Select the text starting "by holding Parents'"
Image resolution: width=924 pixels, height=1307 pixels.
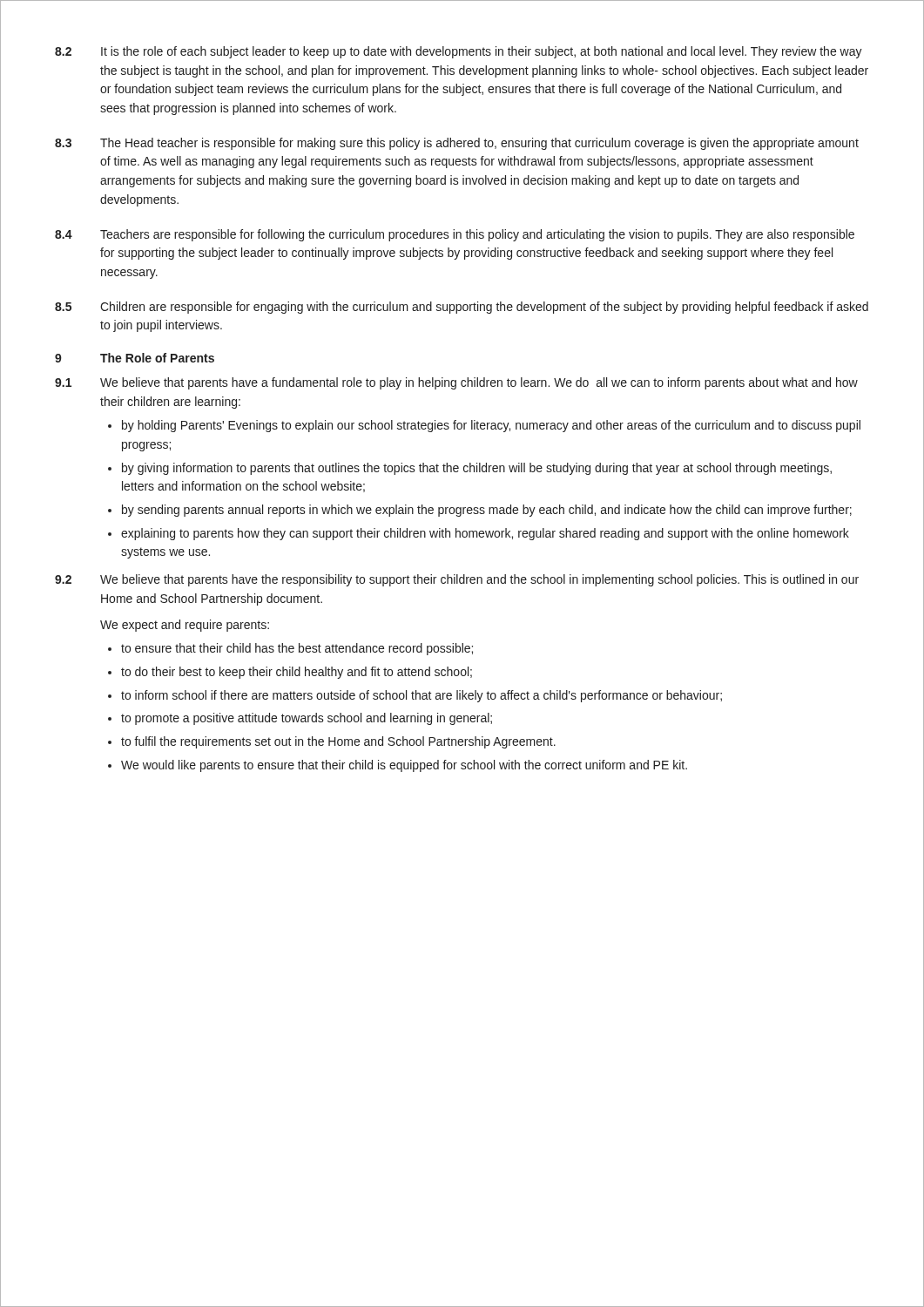click(x=491, y=435)
